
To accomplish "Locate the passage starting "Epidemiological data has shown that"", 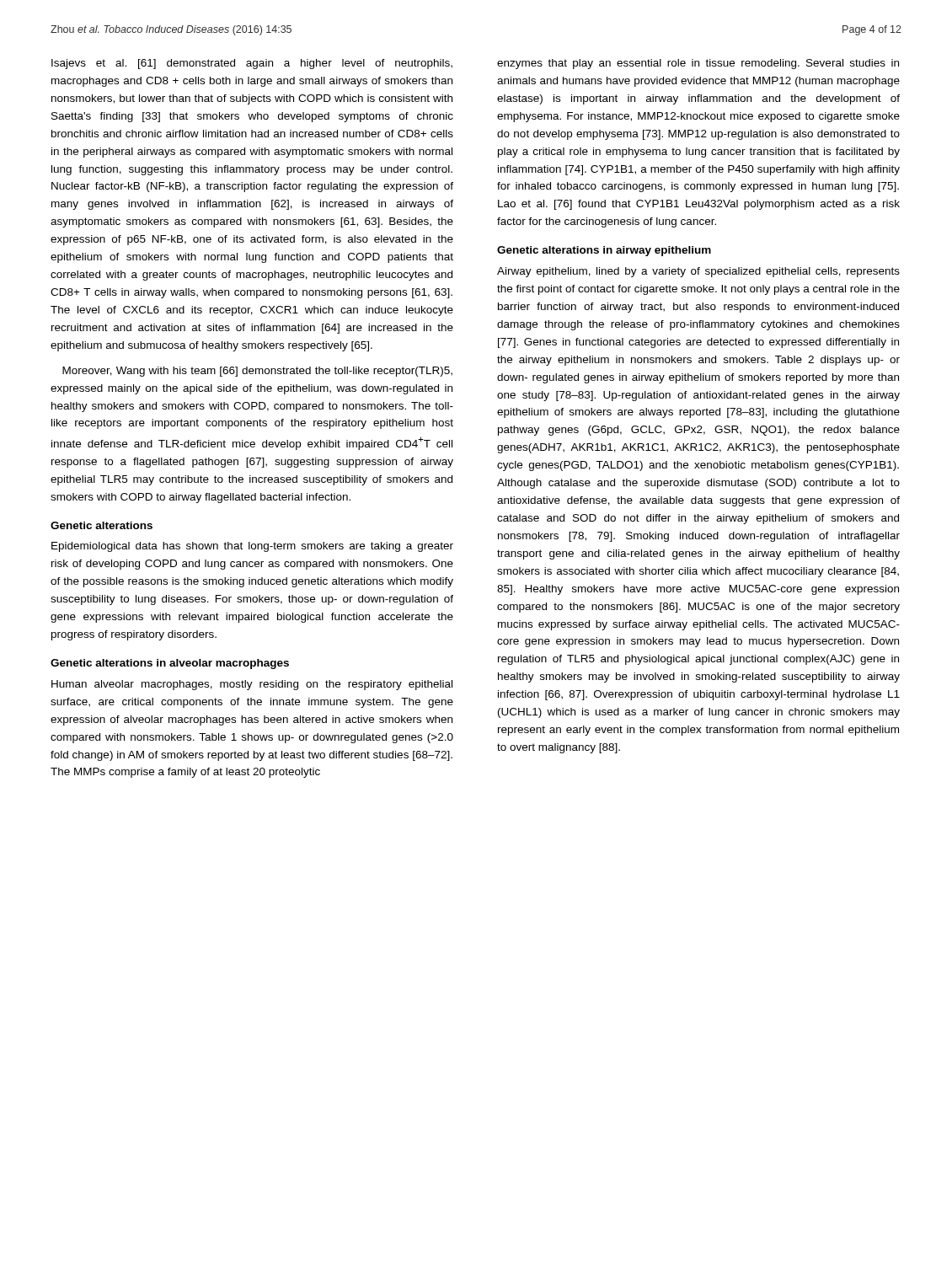I will (252, 591).
